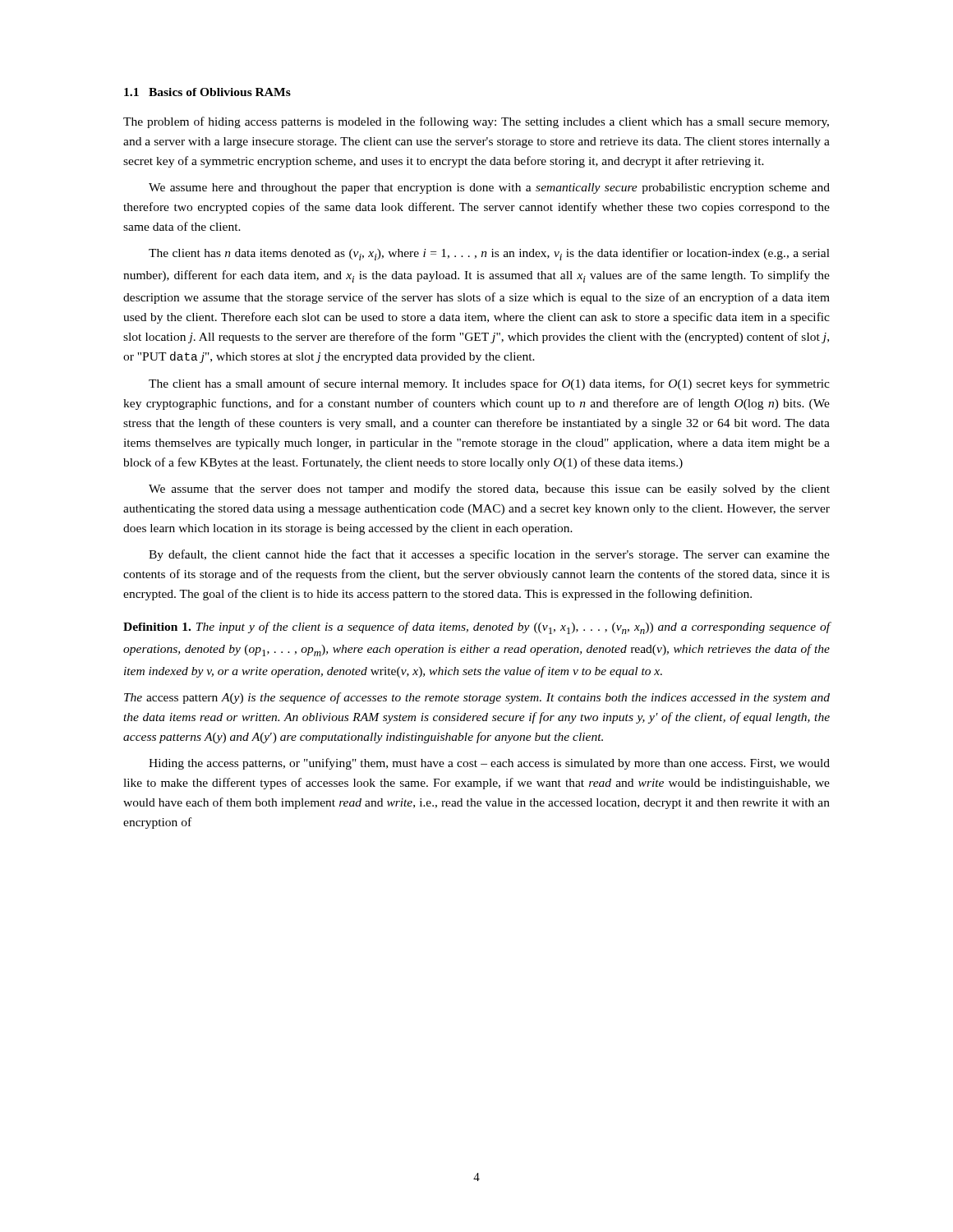The height and width of the screenshot is (1232, 953).
Task: Point to the region starting "1.1 Basics of Oblivious RAMs"
Action: [207, 92]
